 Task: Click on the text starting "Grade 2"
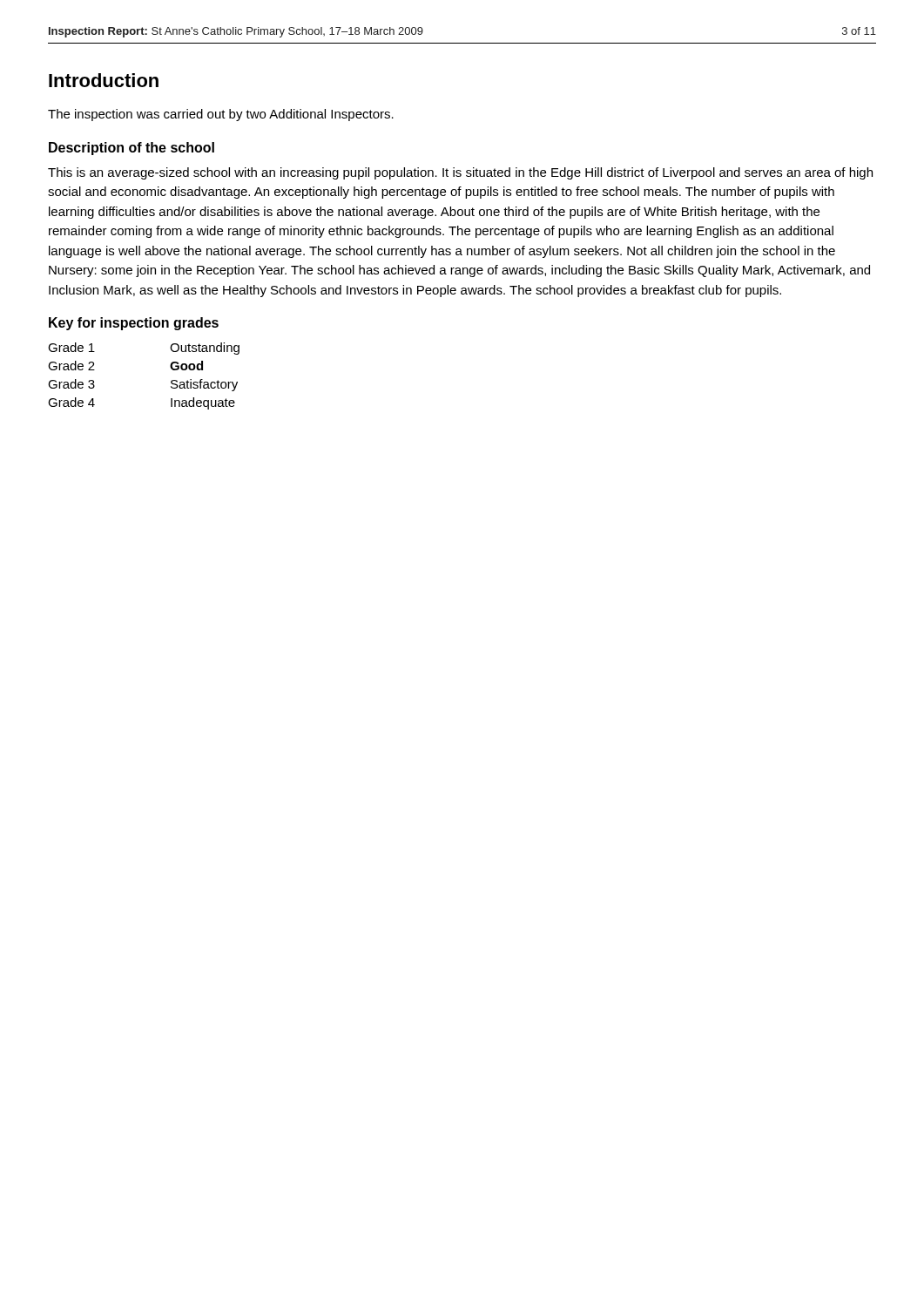71,366
